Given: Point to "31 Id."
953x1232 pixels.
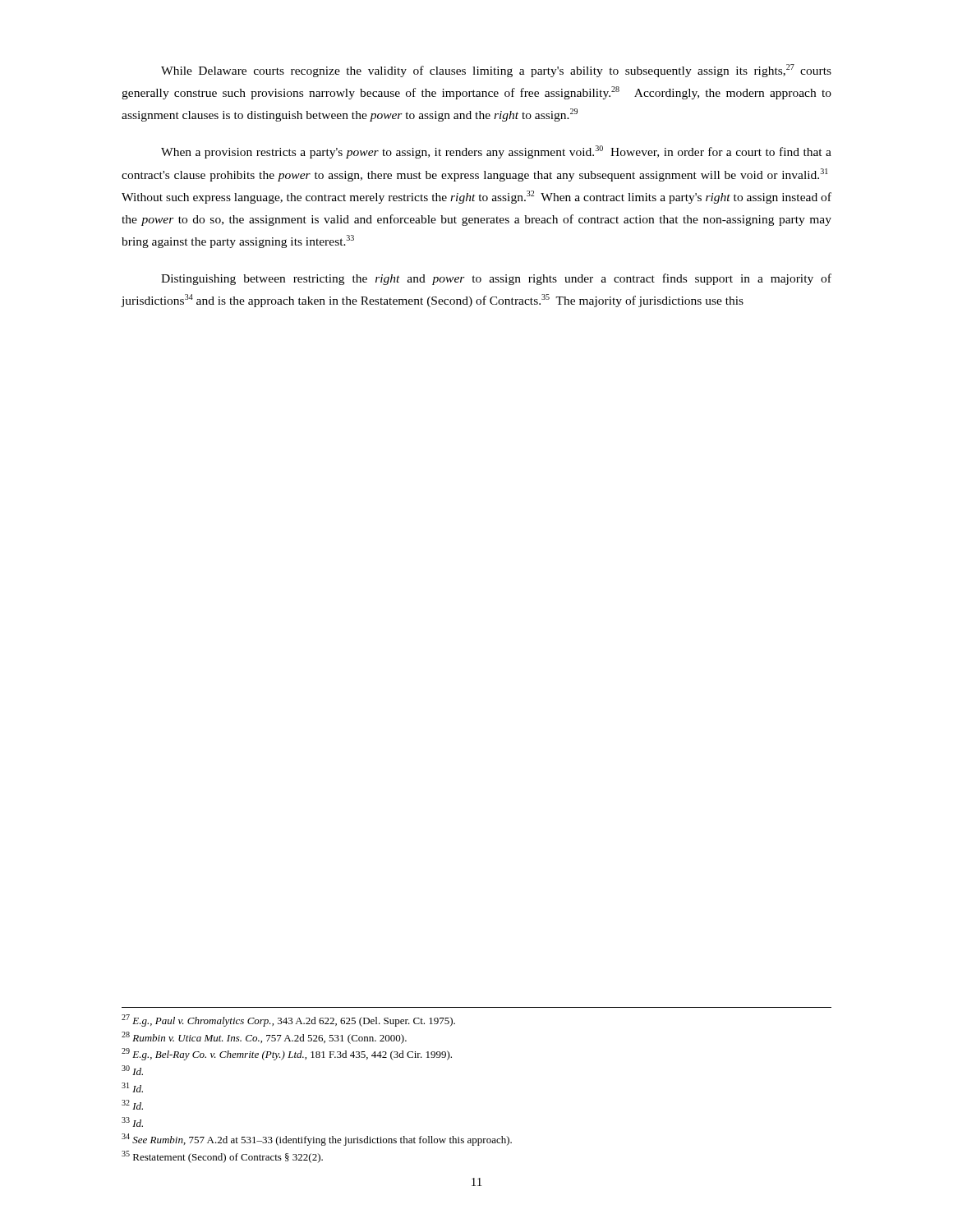Looking at the screenshot, I should (x=133, y=1088).
